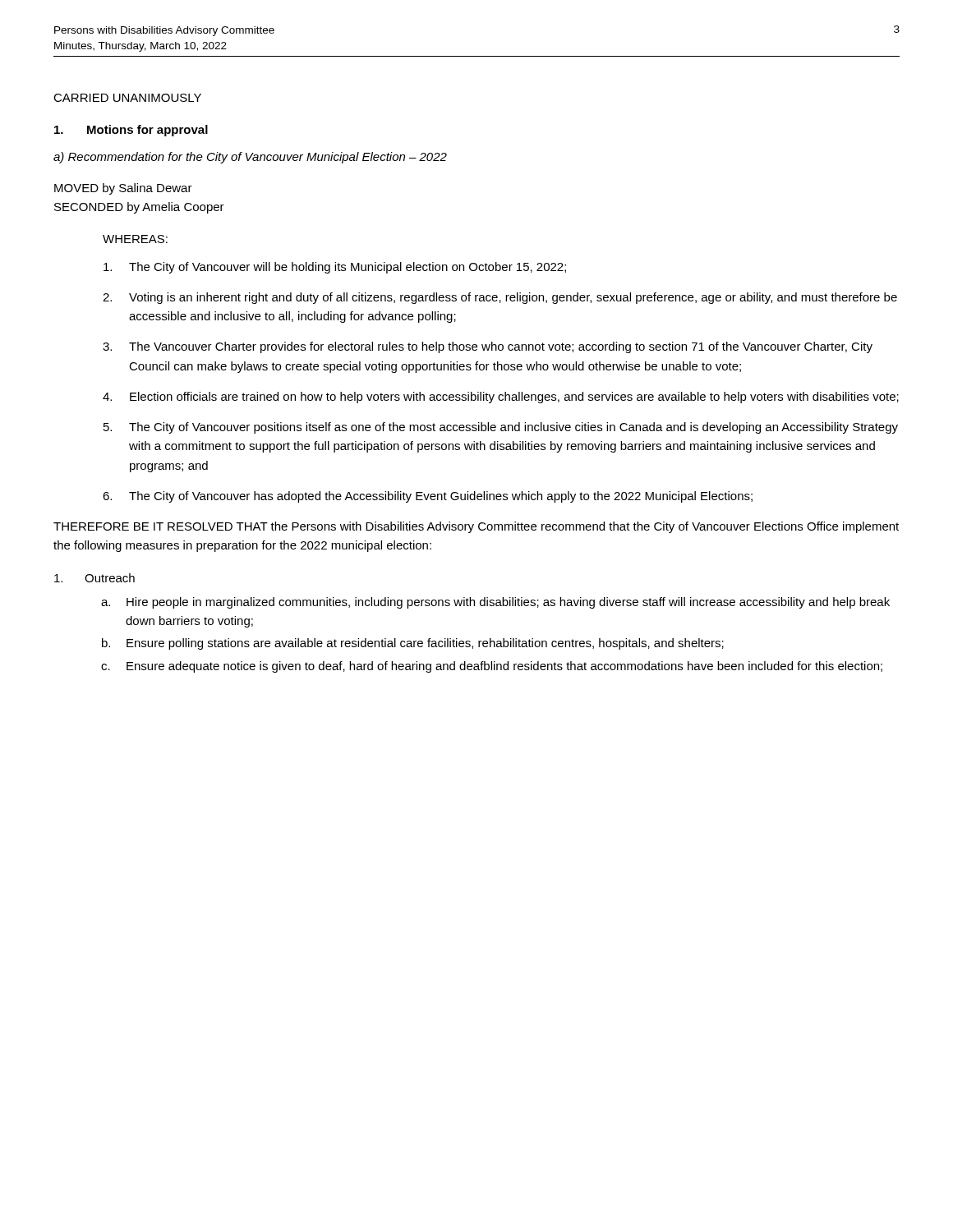Point to the element starting "4. Election officials"
The height and width of the screenshot is (1232, 953).
501,396
